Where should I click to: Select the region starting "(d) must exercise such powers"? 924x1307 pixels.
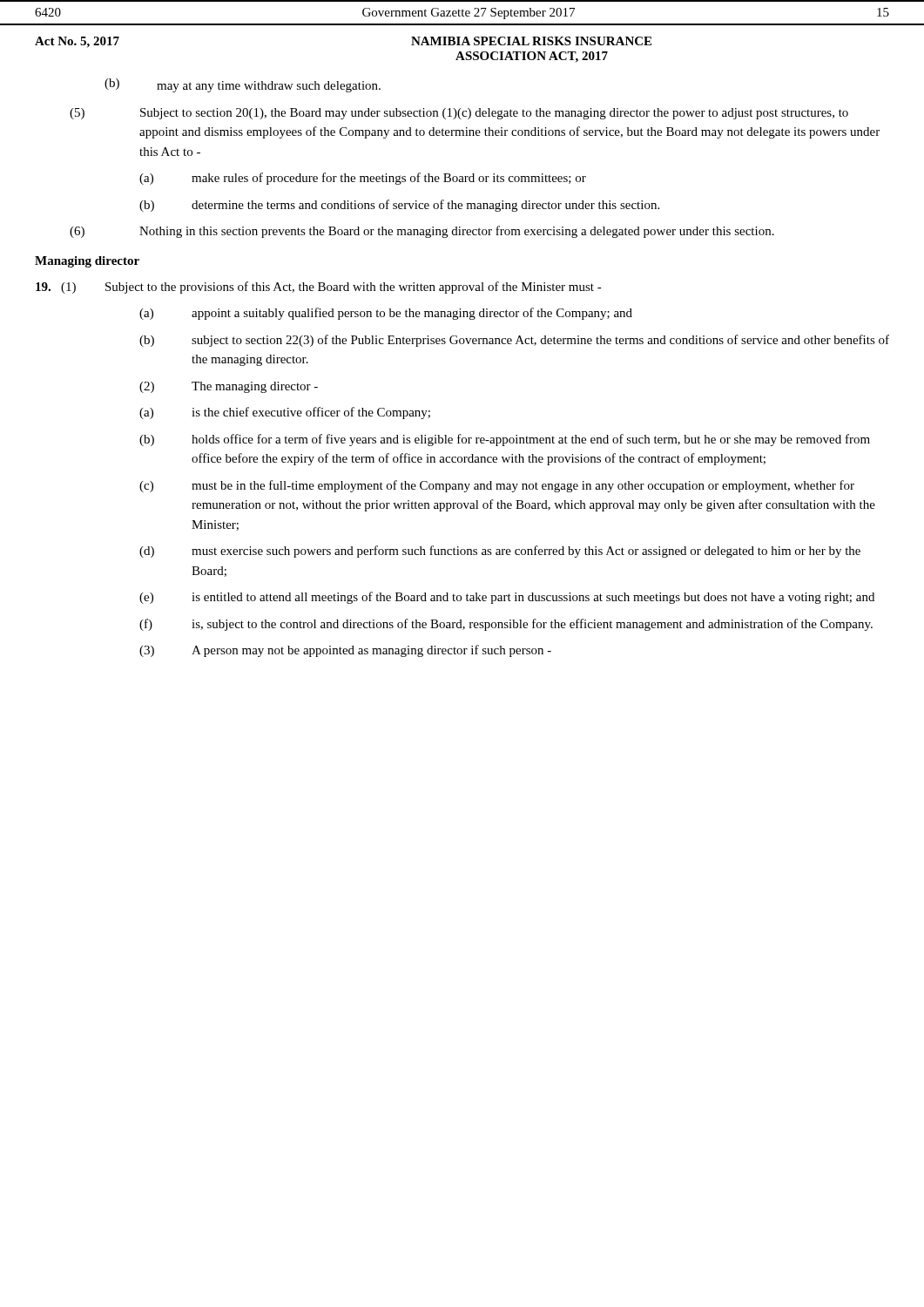pos(514,561)
